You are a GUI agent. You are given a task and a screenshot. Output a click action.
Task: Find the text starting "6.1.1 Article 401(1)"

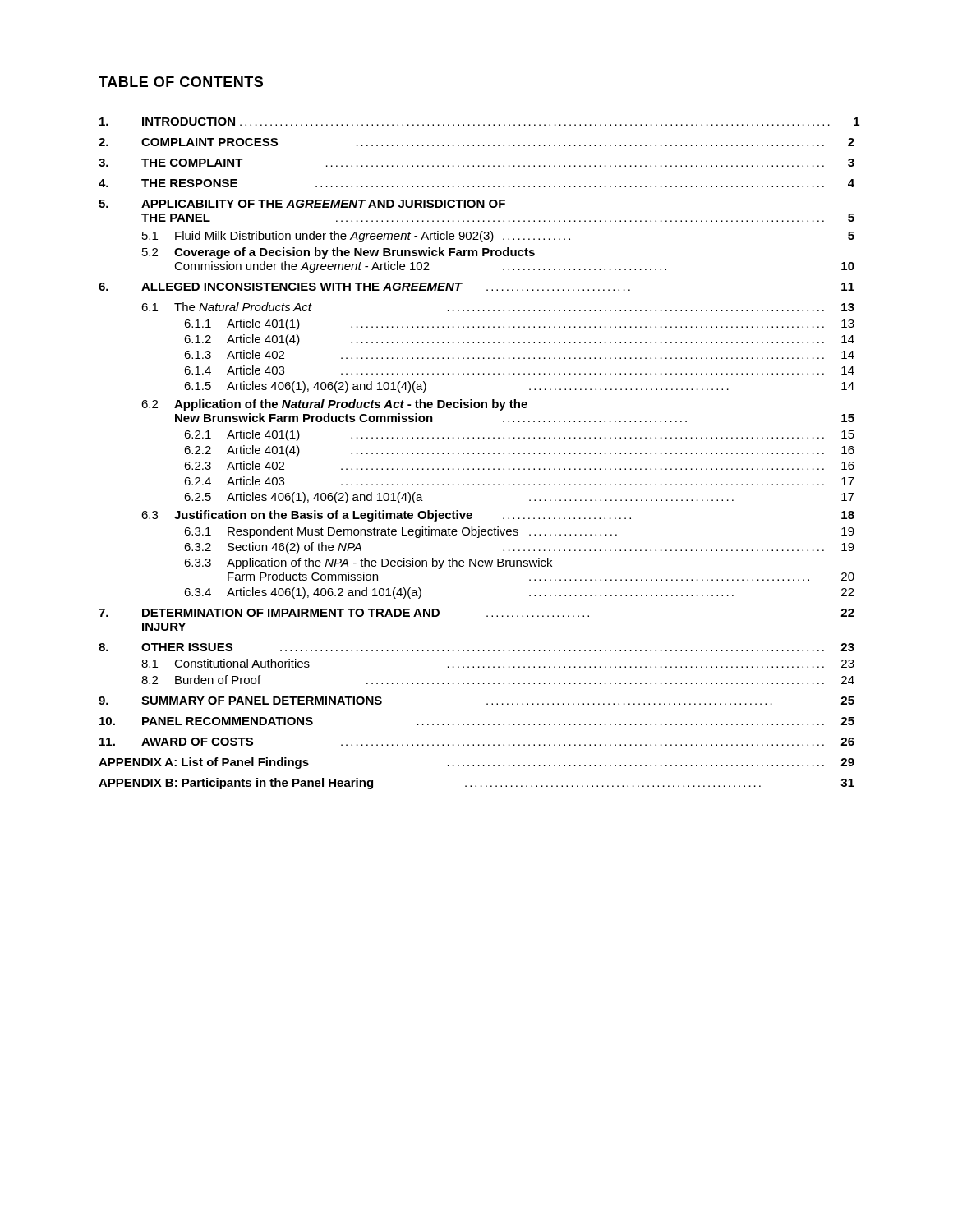pyautogui.click(x=519, y=323)
